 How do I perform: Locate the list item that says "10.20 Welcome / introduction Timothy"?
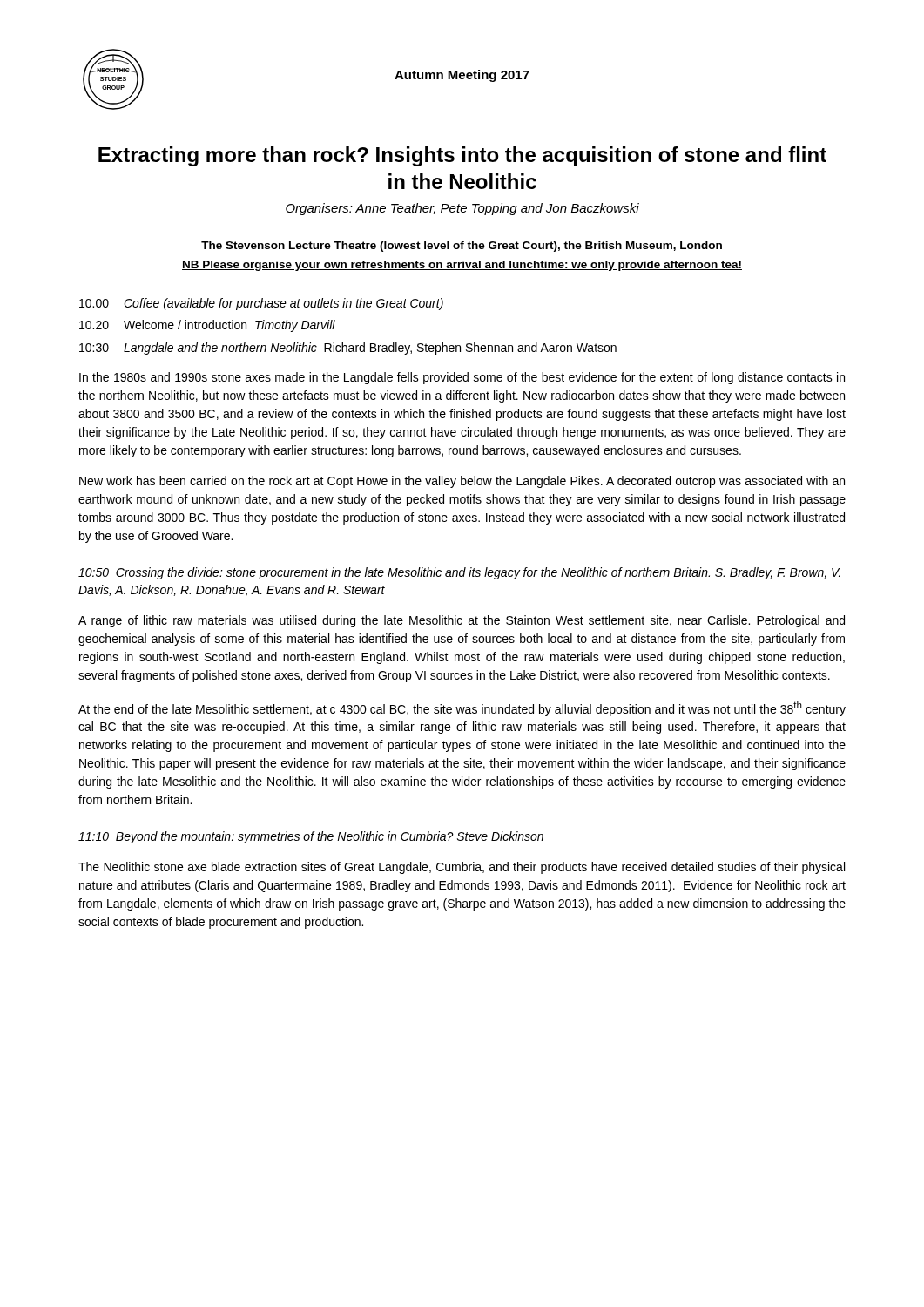(207, 326)
